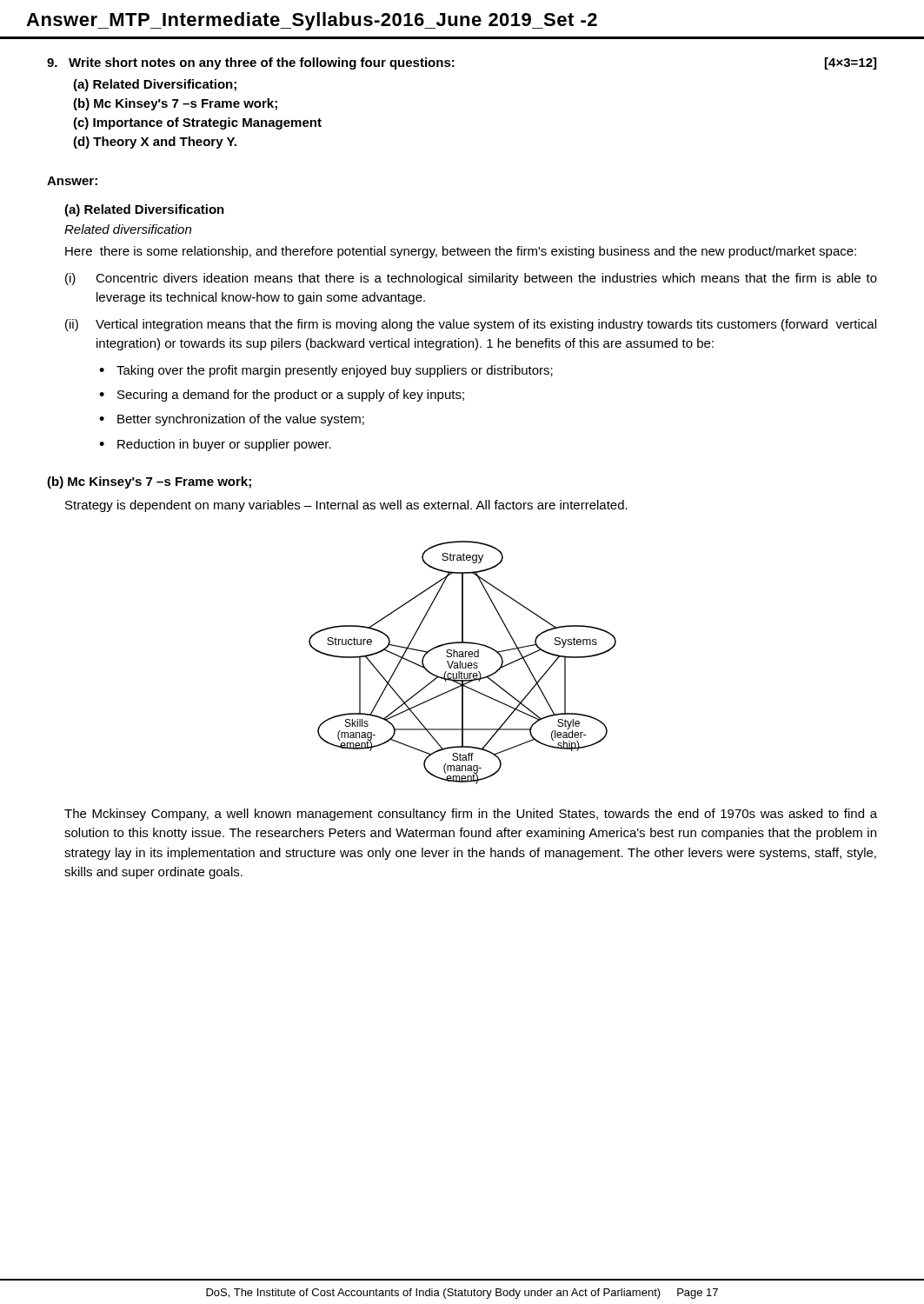Find the block starting "Write short notes"
This screenshot has width=924, height=1304.
462,62
